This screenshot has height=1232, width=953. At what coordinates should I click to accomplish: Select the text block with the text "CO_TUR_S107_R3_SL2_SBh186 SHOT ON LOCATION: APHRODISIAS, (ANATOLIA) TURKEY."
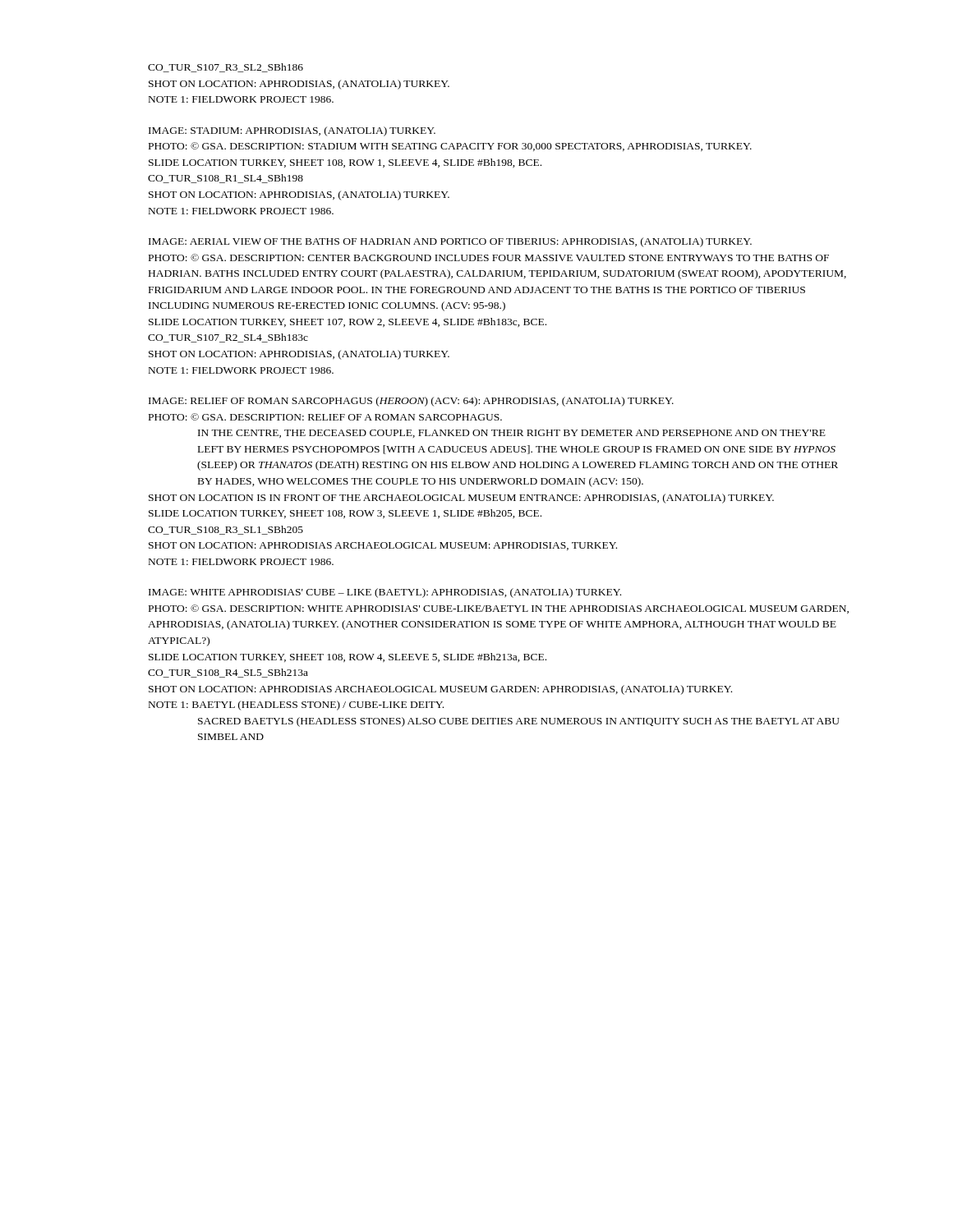[x=299, y=83]
